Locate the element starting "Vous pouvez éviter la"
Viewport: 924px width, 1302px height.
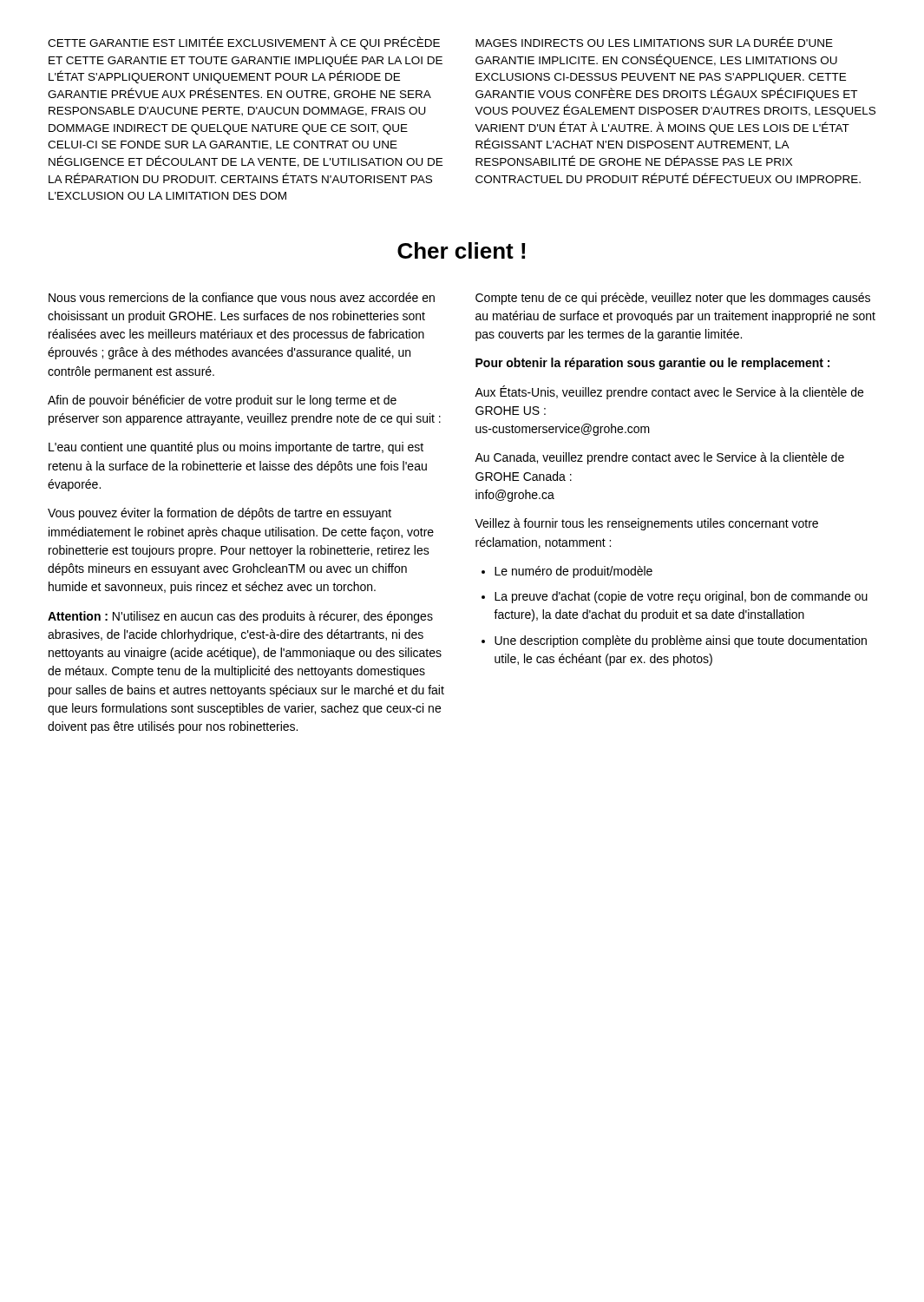pyautogui.click(x=248, y=551)
